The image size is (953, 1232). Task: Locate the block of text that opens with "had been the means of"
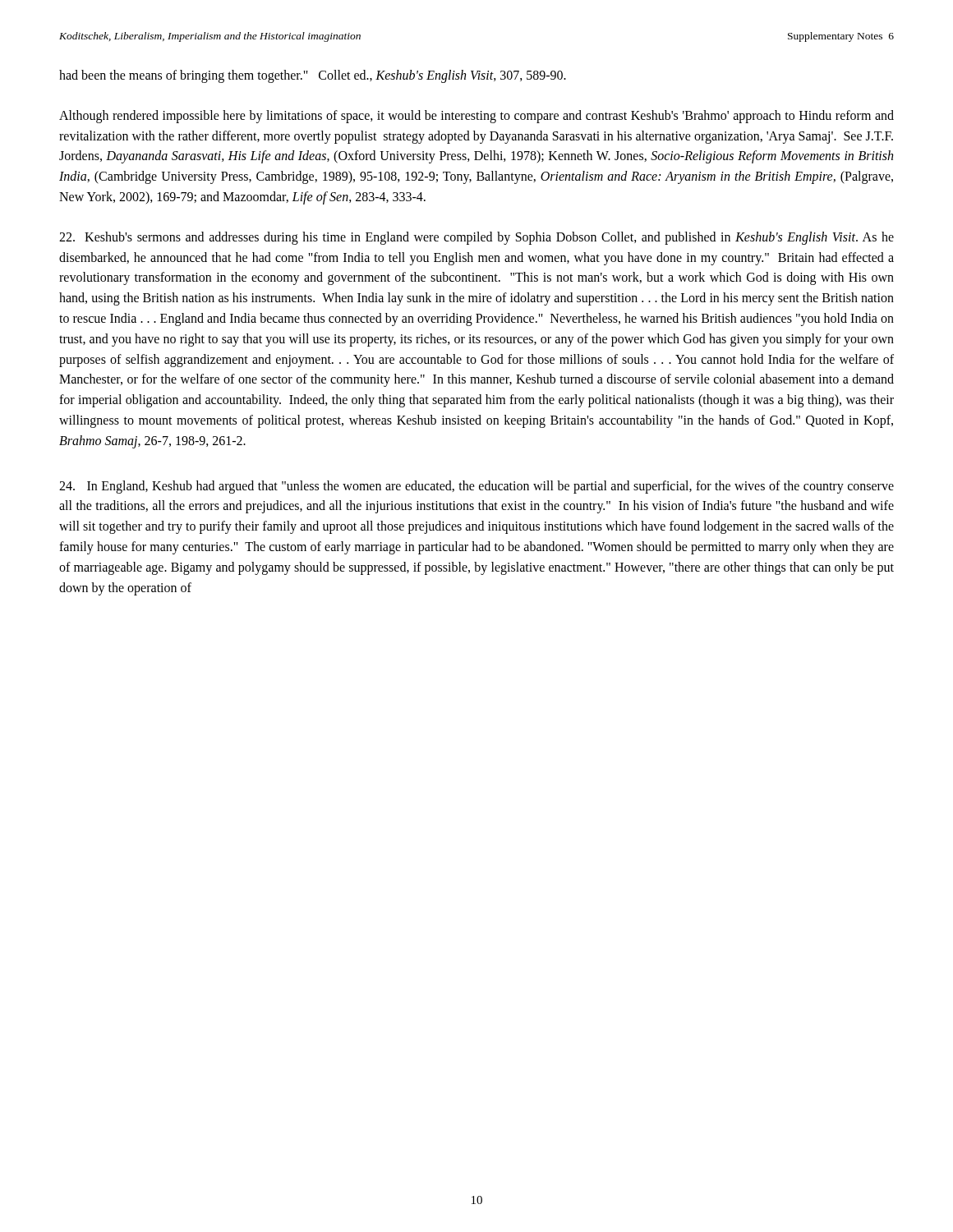[x=476, y=76]
